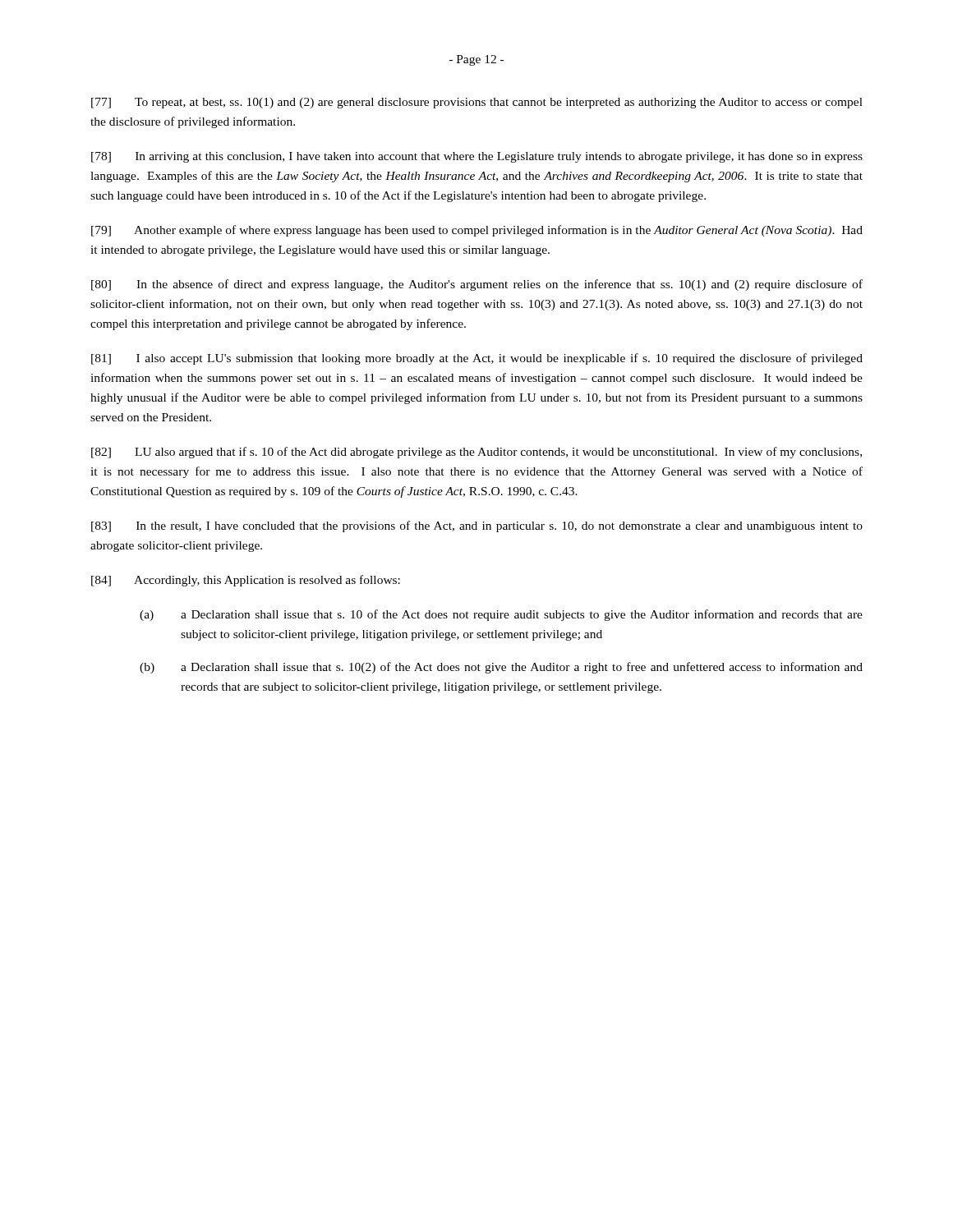Point to the element starting "[84] Accordingly, this"
Screen dimensions: 1232x953
(246, 580)
